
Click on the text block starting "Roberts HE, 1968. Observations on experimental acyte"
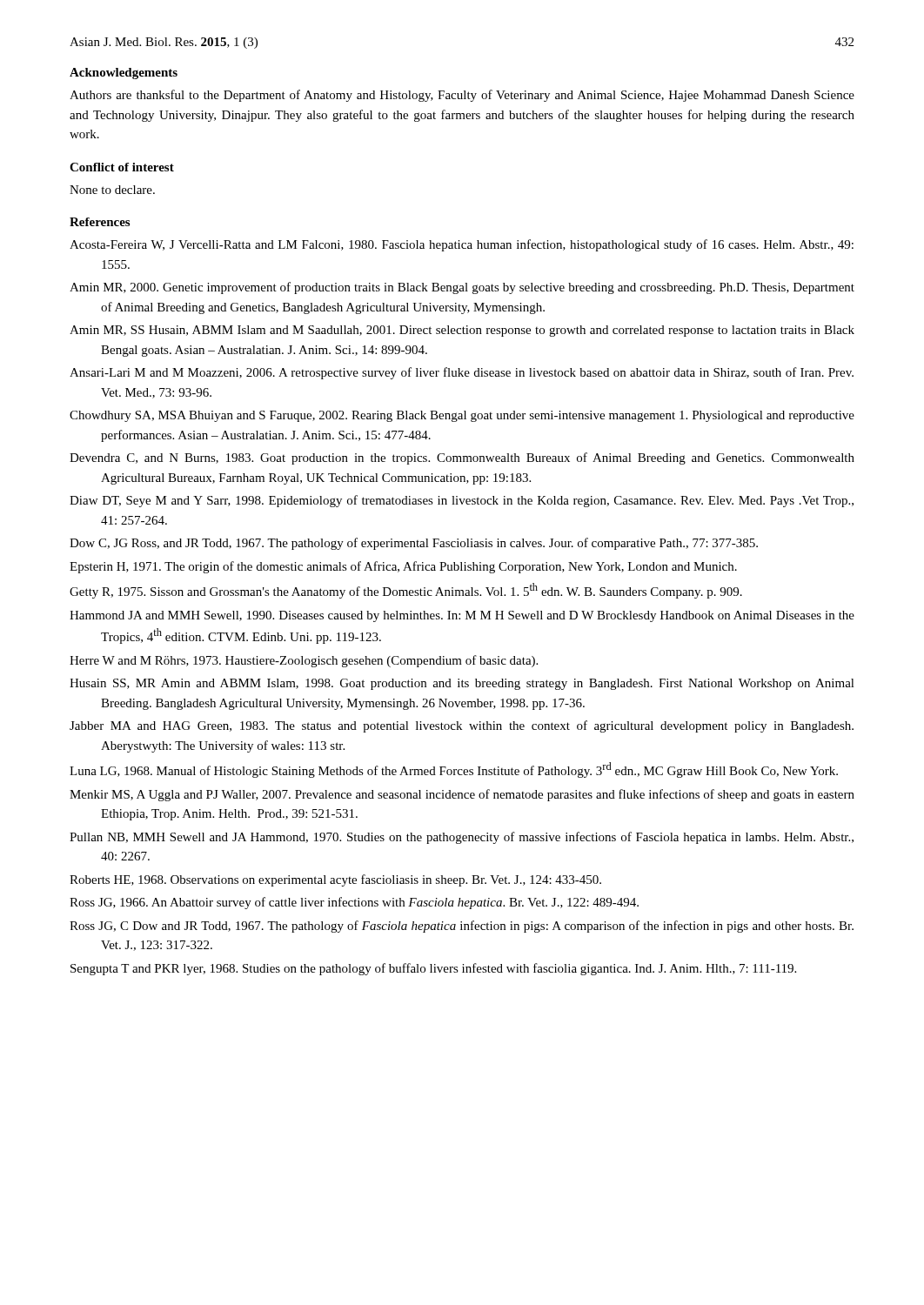pos(336,879)
